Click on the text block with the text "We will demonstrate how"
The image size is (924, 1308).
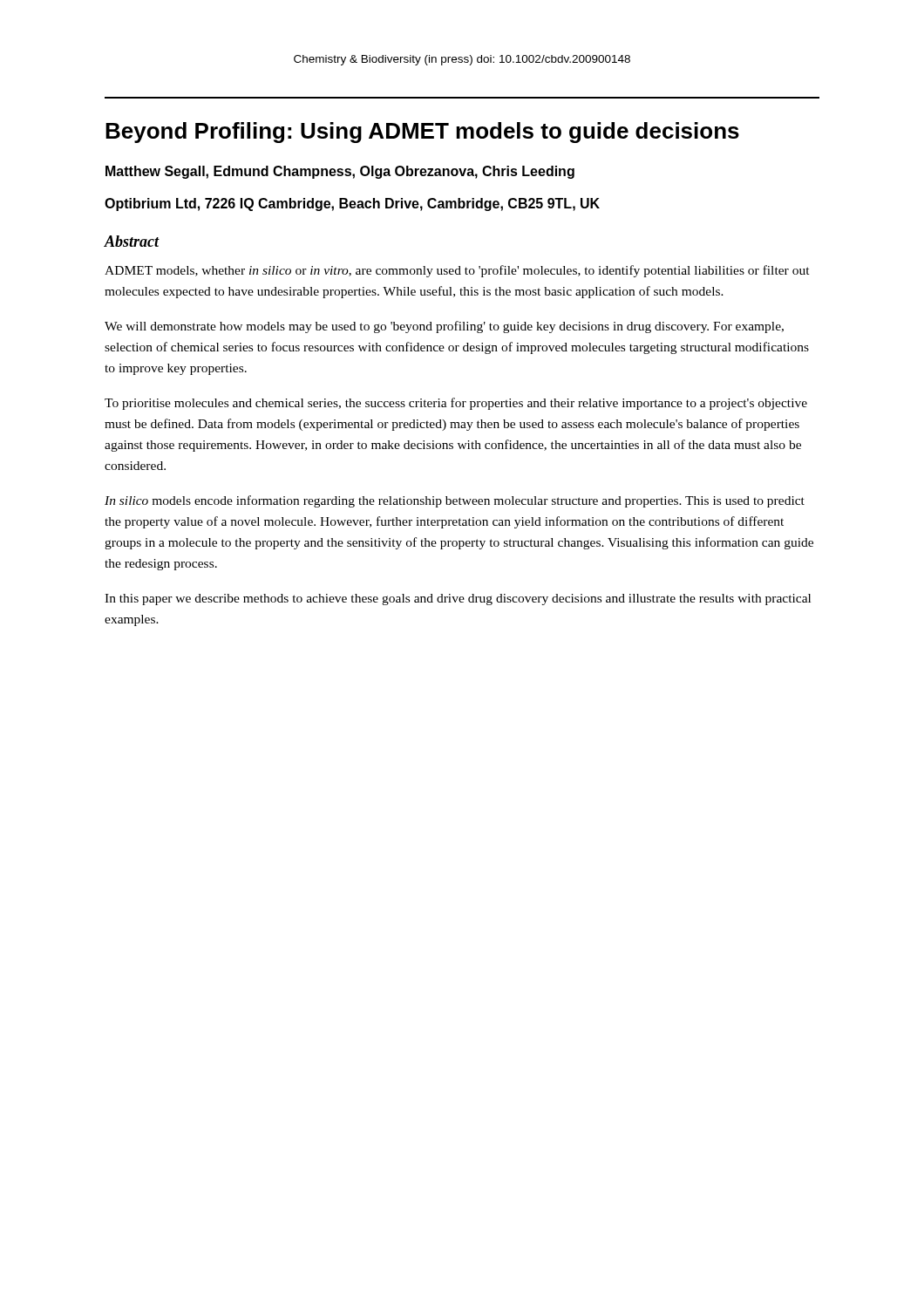pos(457,347)
